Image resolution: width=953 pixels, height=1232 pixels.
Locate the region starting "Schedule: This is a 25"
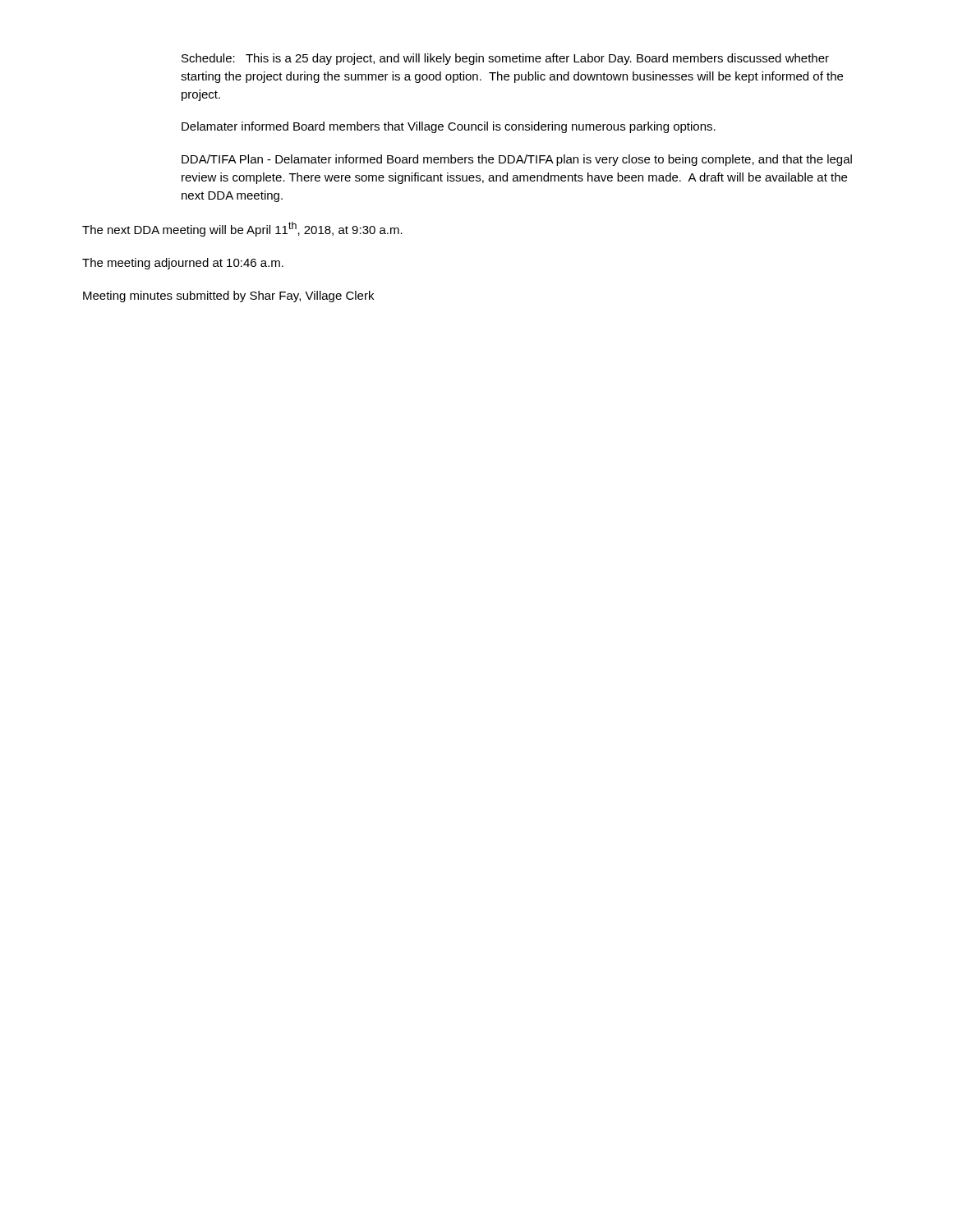pos(512,76)
